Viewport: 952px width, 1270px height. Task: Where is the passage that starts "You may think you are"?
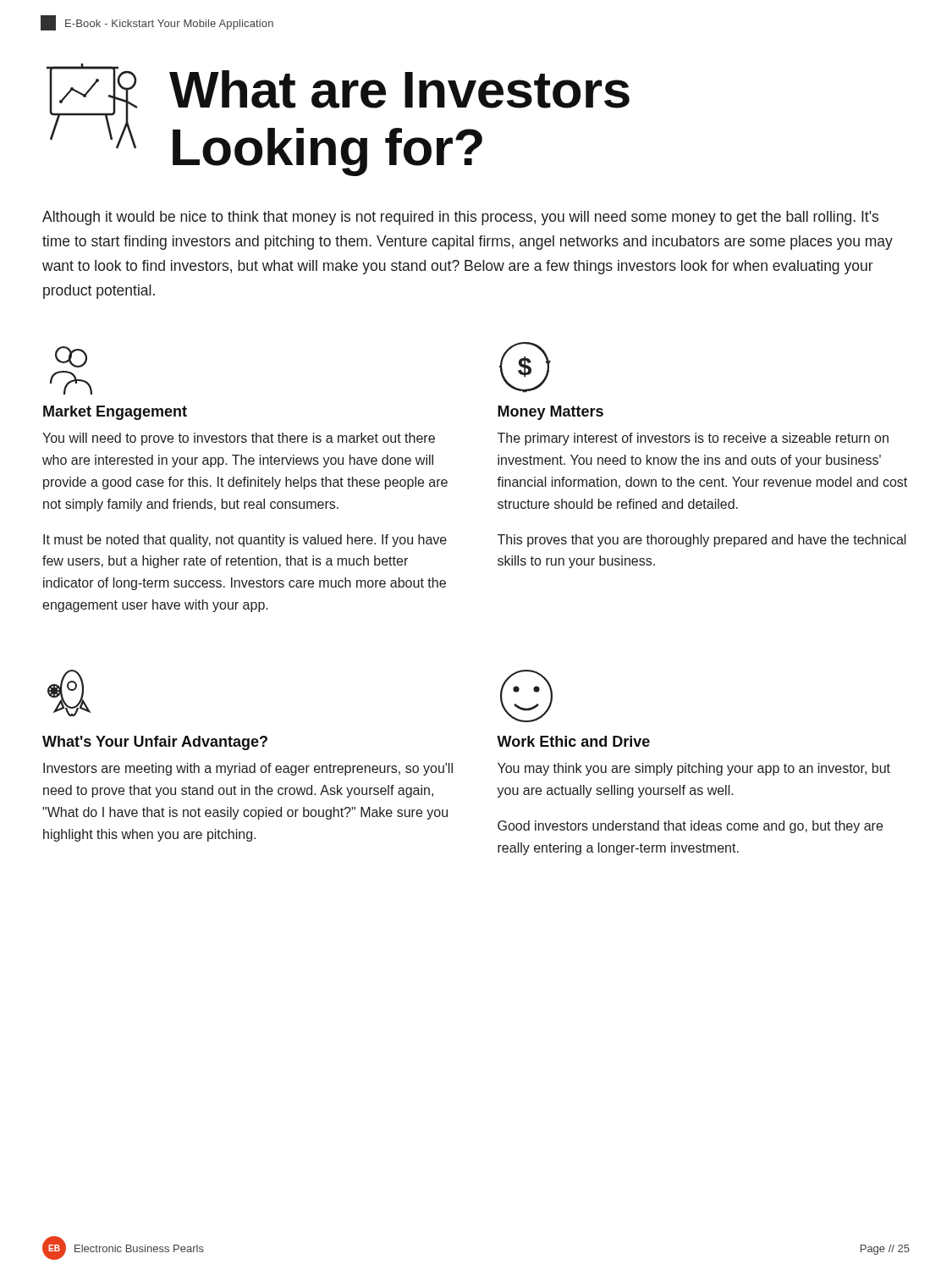pyautogui.click(x=694, y=779)
